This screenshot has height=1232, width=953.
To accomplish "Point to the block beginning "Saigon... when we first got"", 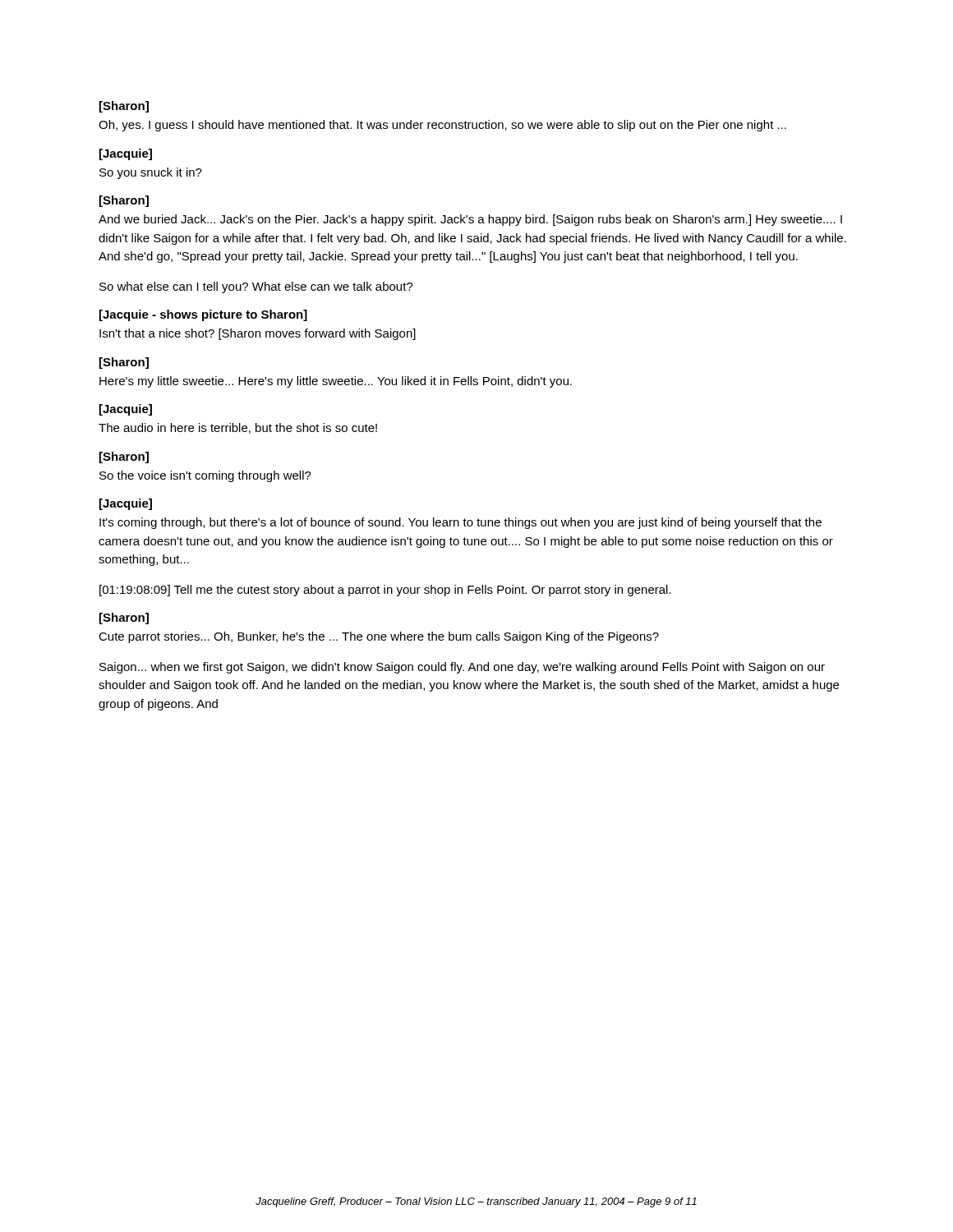I will 469,685.
